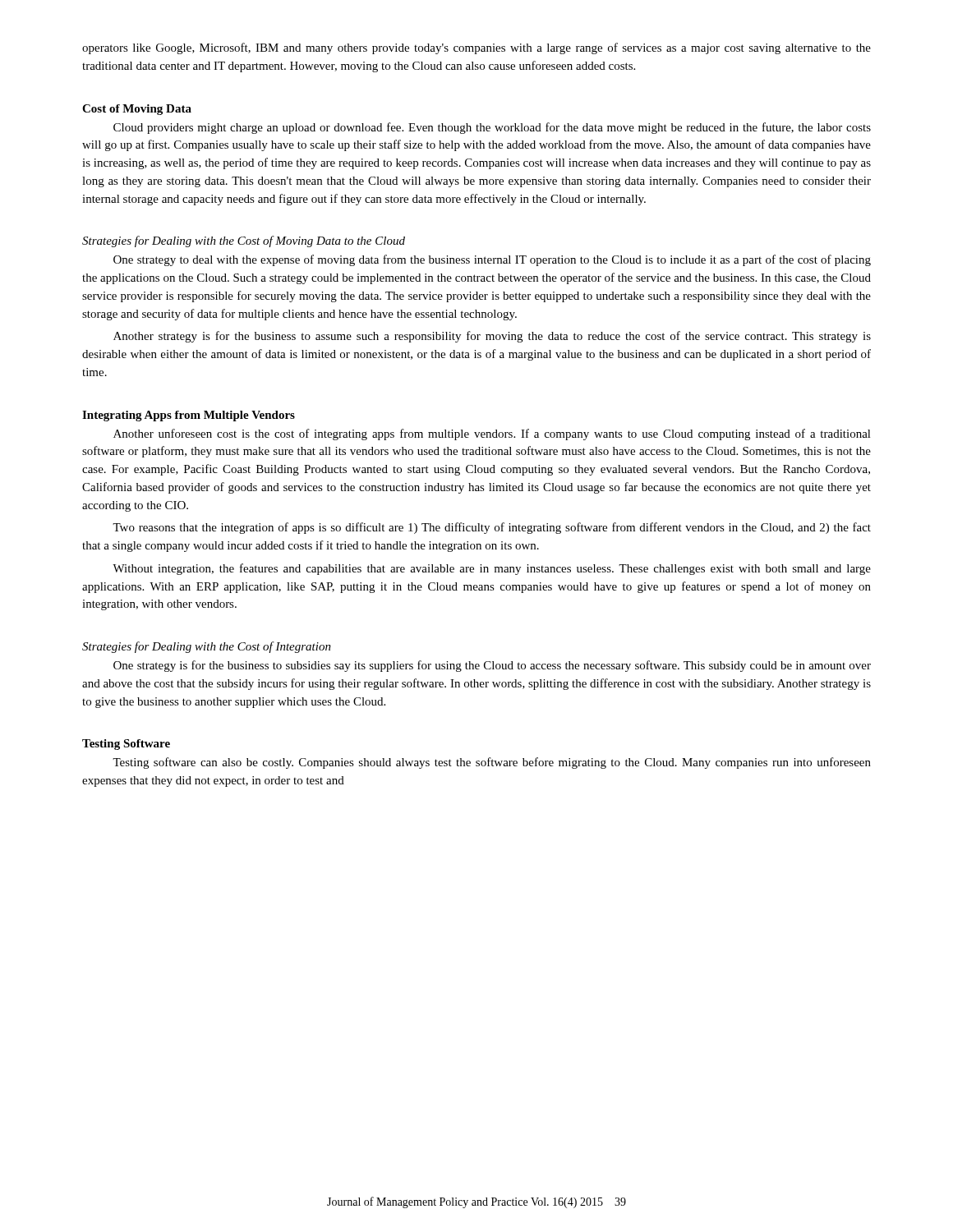953x1232 pixels.
Task: Select the block starting "Another strategy is for the business to assume"
Action: coord(476,355)
